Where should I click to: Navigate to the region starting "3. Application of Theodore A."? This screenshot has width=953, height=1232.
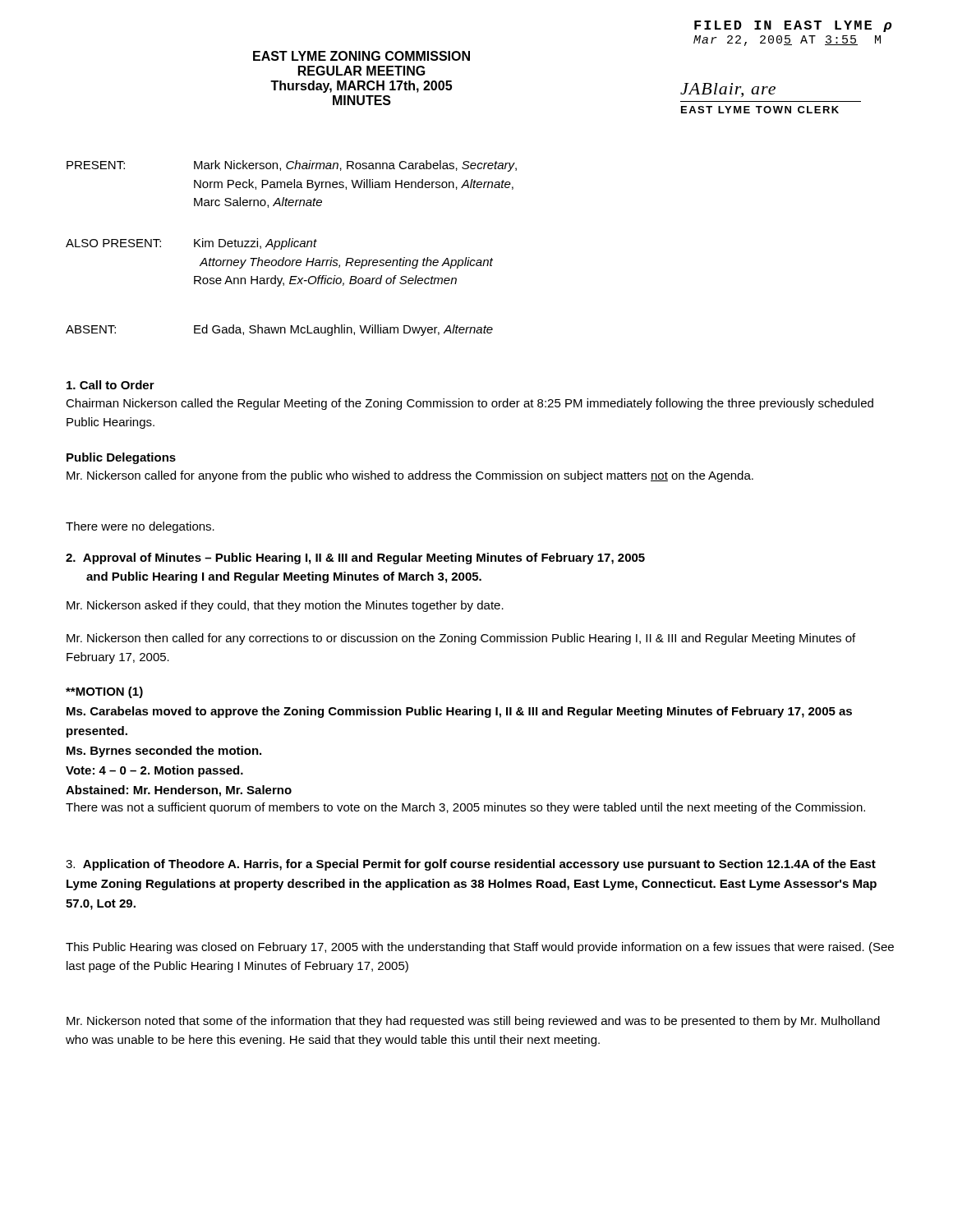coord(471,883)
